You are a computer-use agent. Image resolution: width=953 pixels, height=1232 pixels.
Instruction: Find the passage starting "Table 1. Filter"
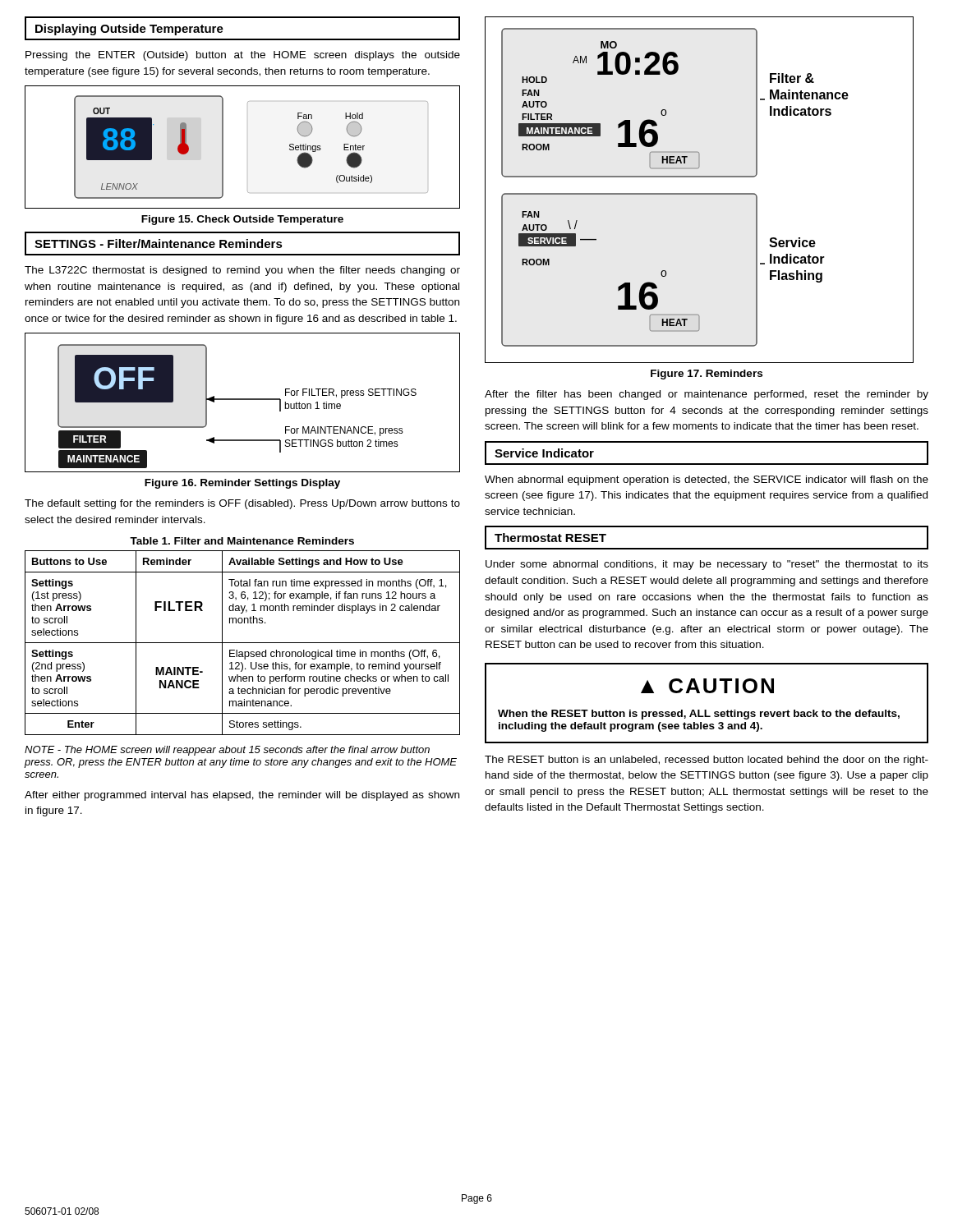(242, 540)
